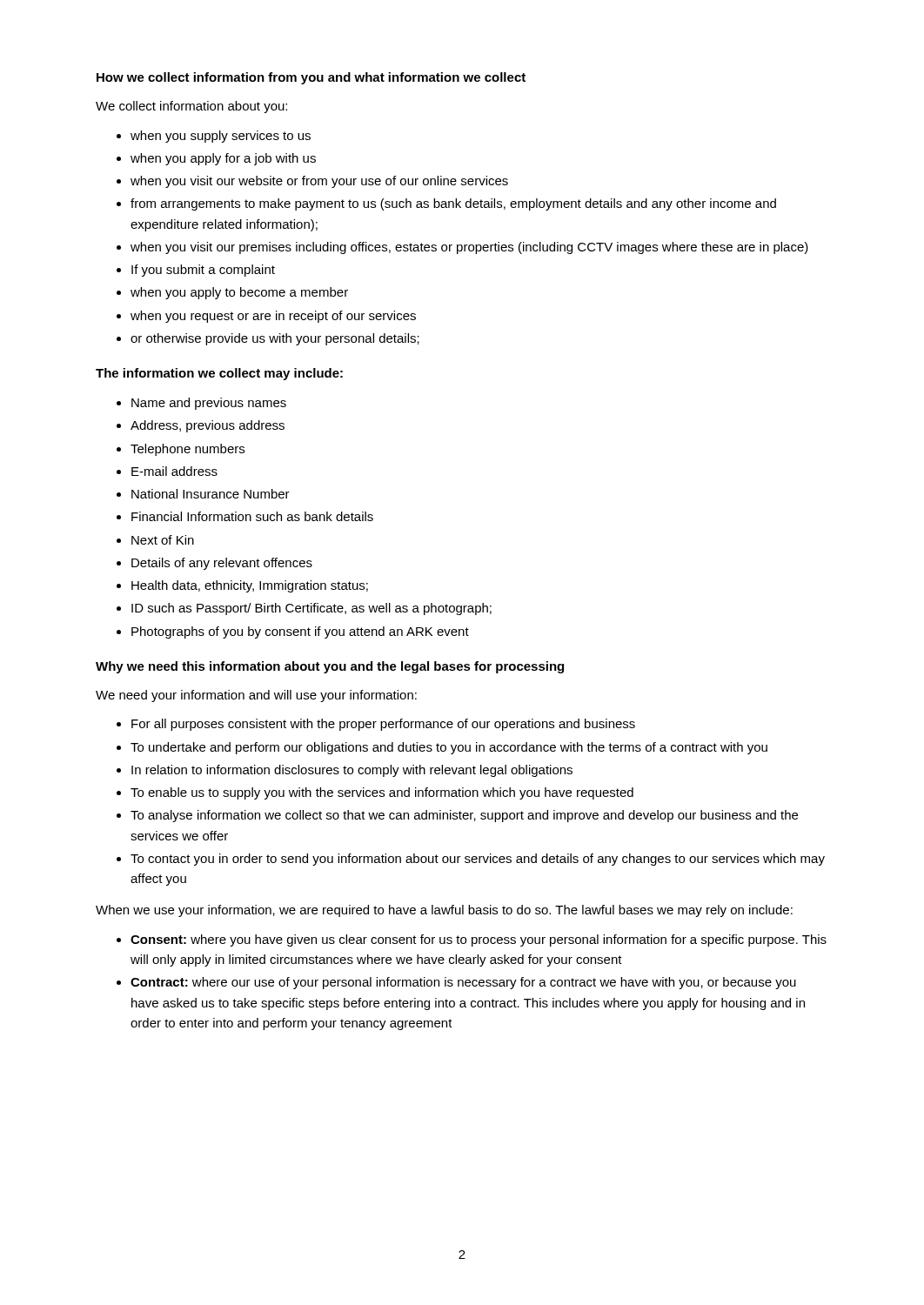This screenshot has width=924, height=1305.
Task: Find the text block starting "when you supply services to"
Action: (x=221, y=135)
